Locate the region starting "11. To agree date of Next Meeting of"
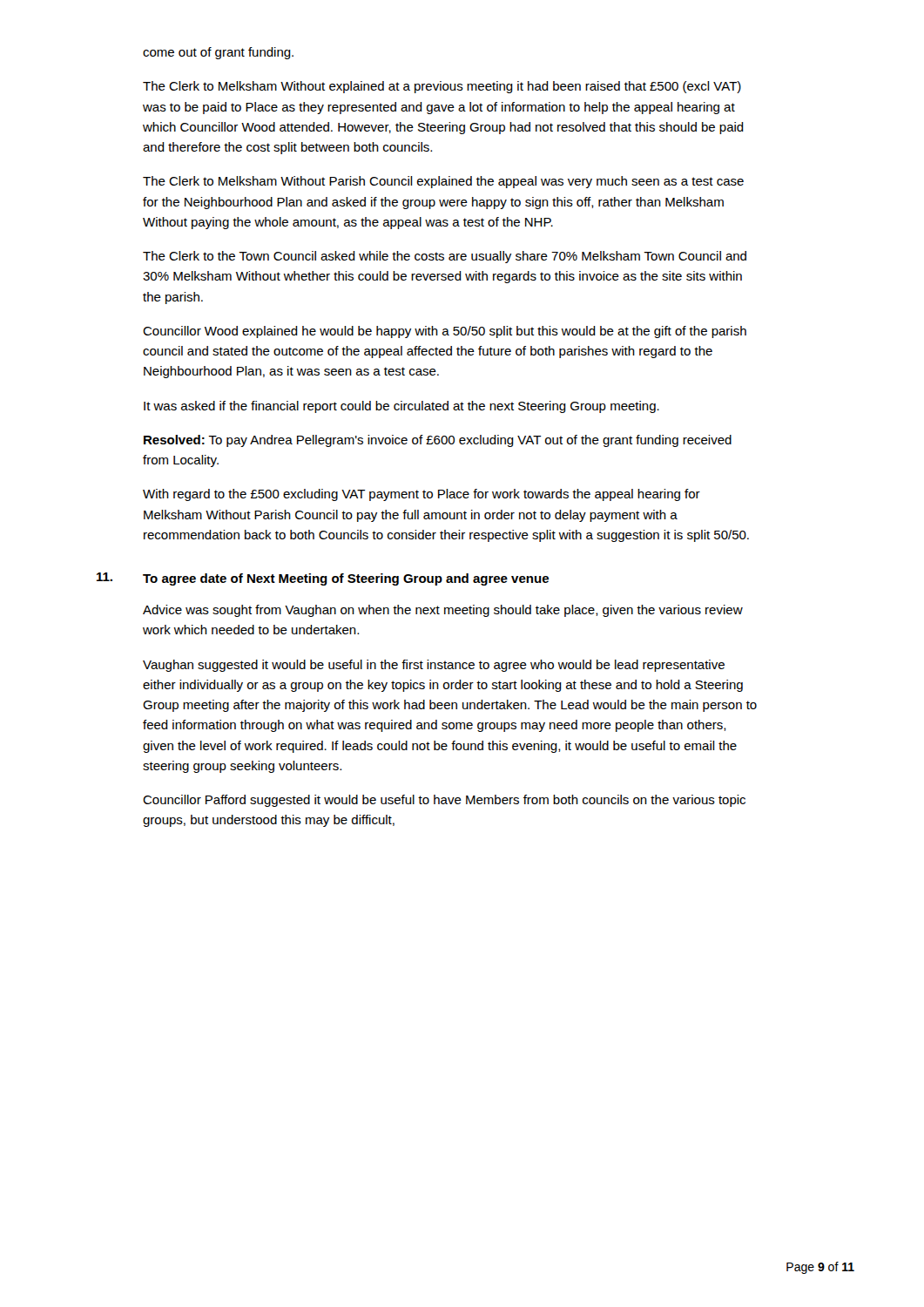 click(322, 578)
